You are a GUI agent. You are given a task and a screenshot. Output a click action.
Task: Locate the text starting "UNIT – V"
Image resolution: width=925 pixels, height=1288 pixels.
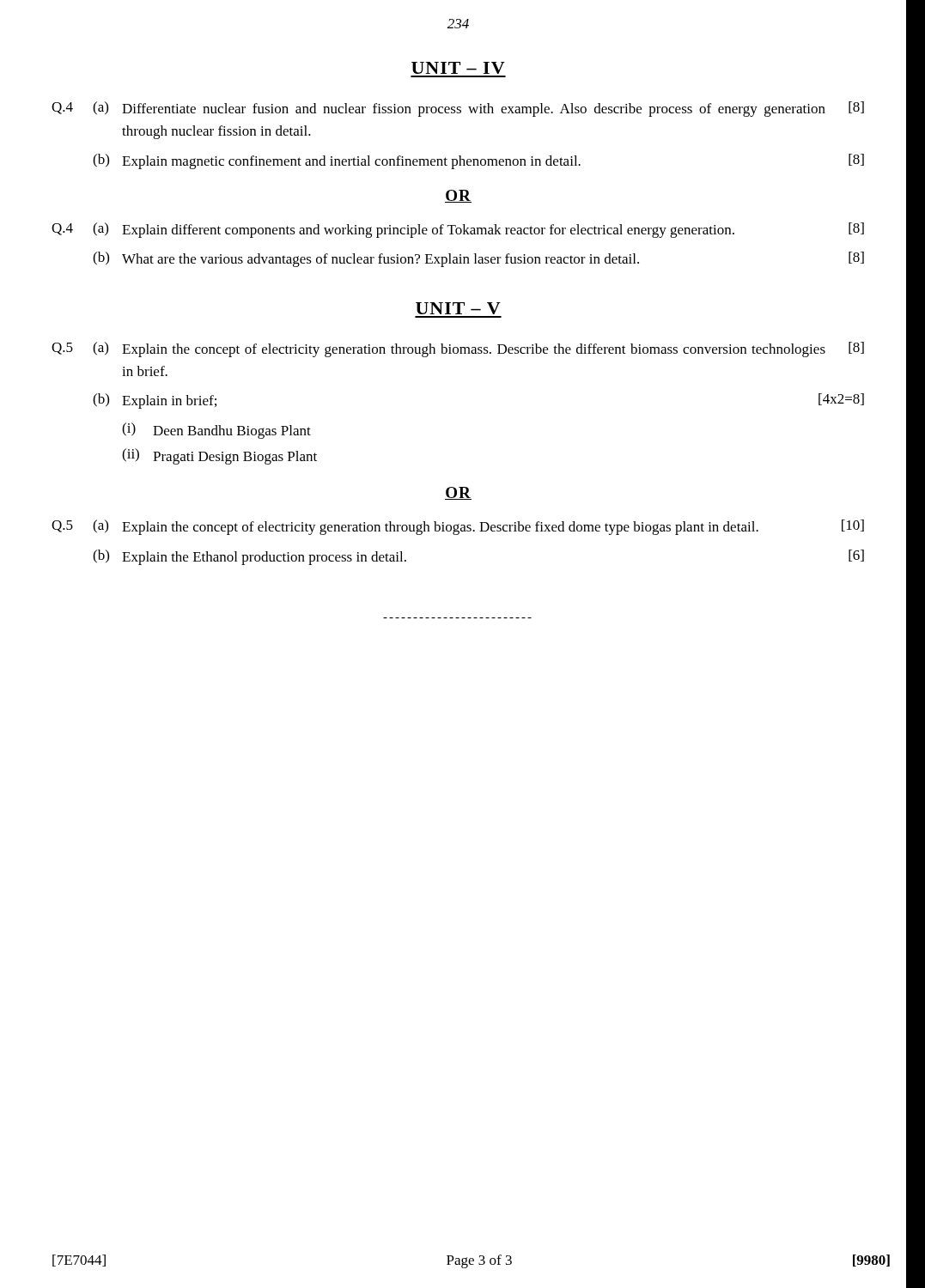pos(458,308)
